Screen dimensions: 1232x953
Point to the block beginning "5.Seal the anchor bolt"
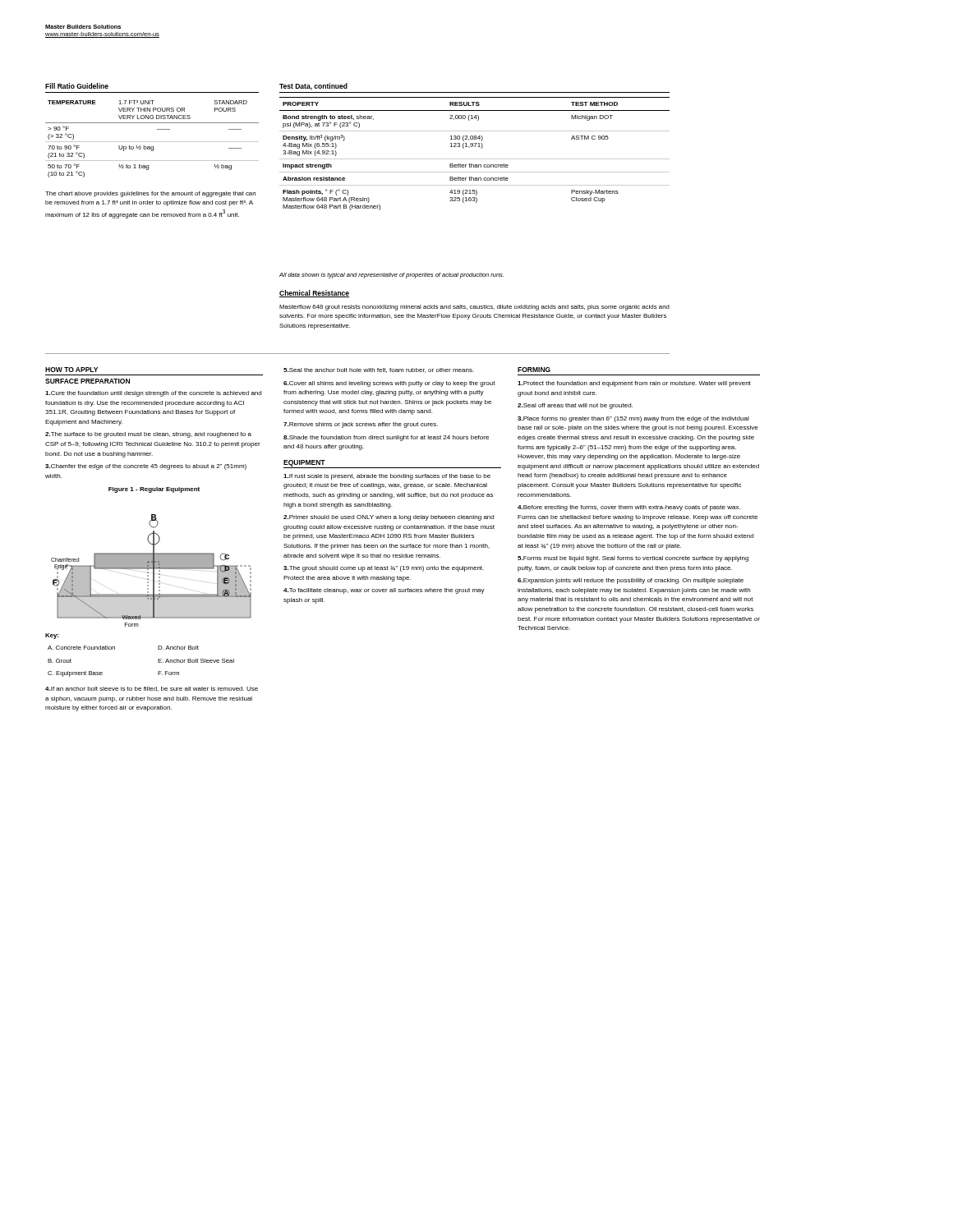pos(379,370)
